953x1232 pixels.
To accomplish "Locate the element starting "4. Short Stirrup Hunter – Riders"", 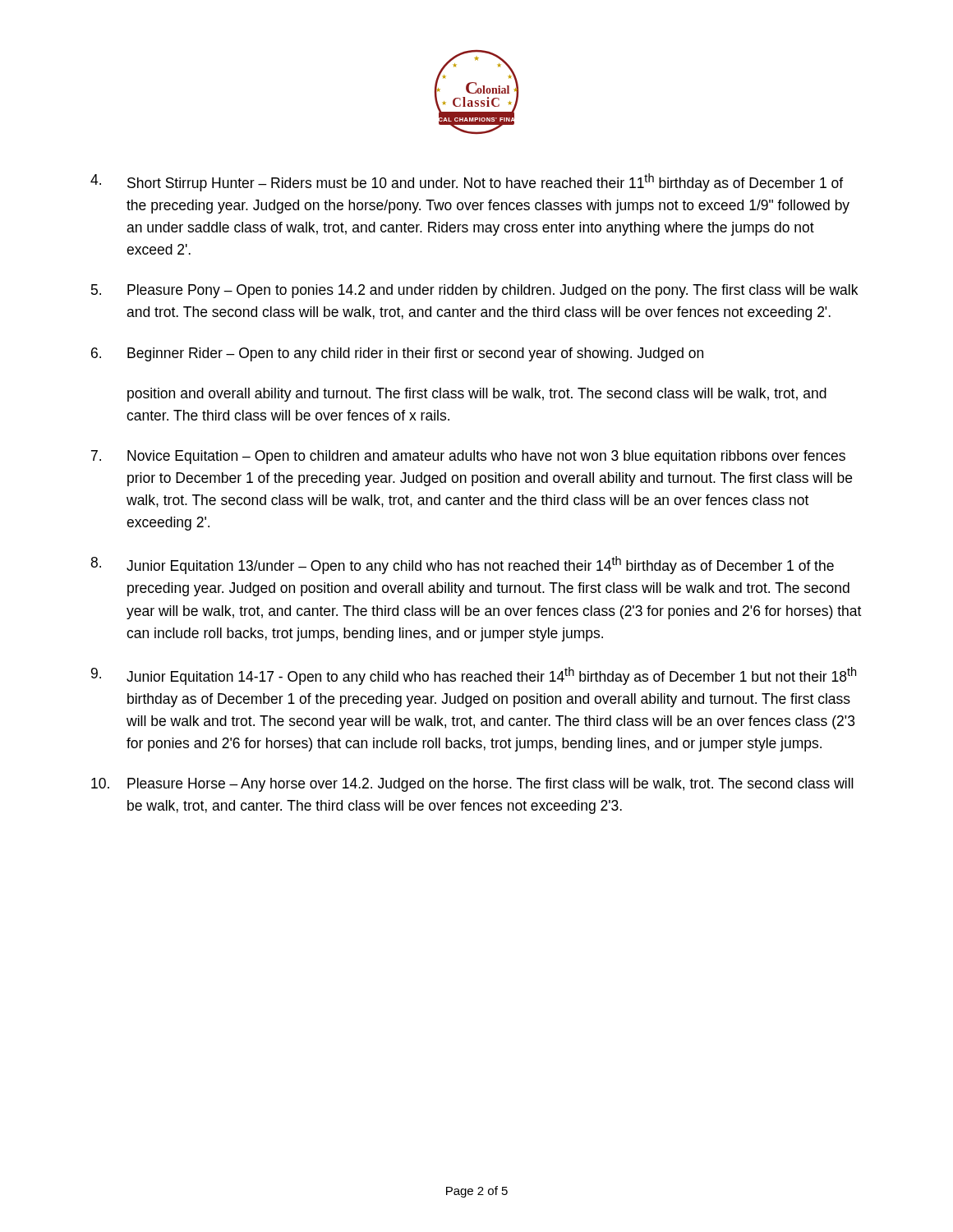I will 476,215.
